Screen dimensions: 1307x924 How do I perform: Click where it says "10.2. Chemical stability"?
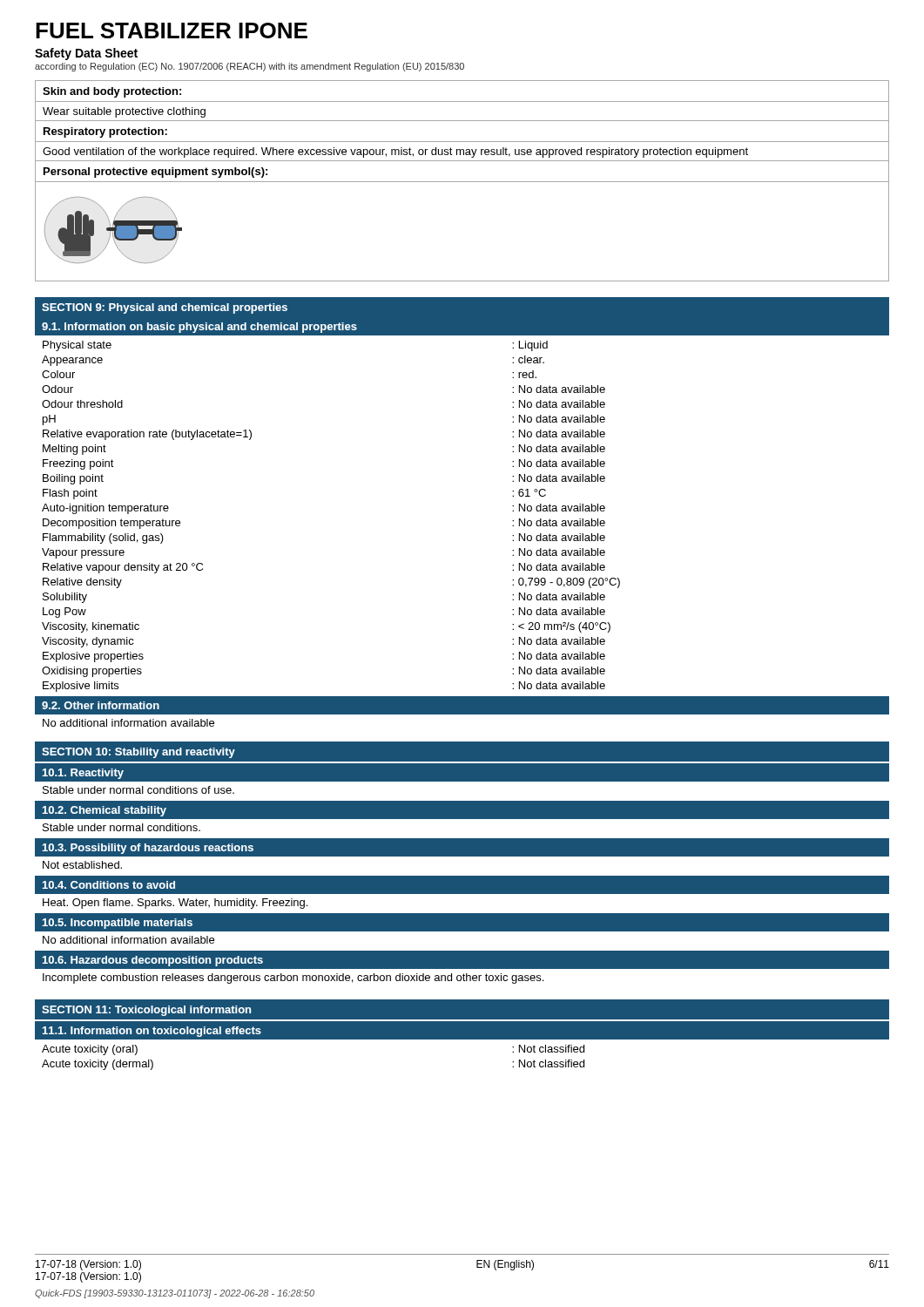[104, 810]
